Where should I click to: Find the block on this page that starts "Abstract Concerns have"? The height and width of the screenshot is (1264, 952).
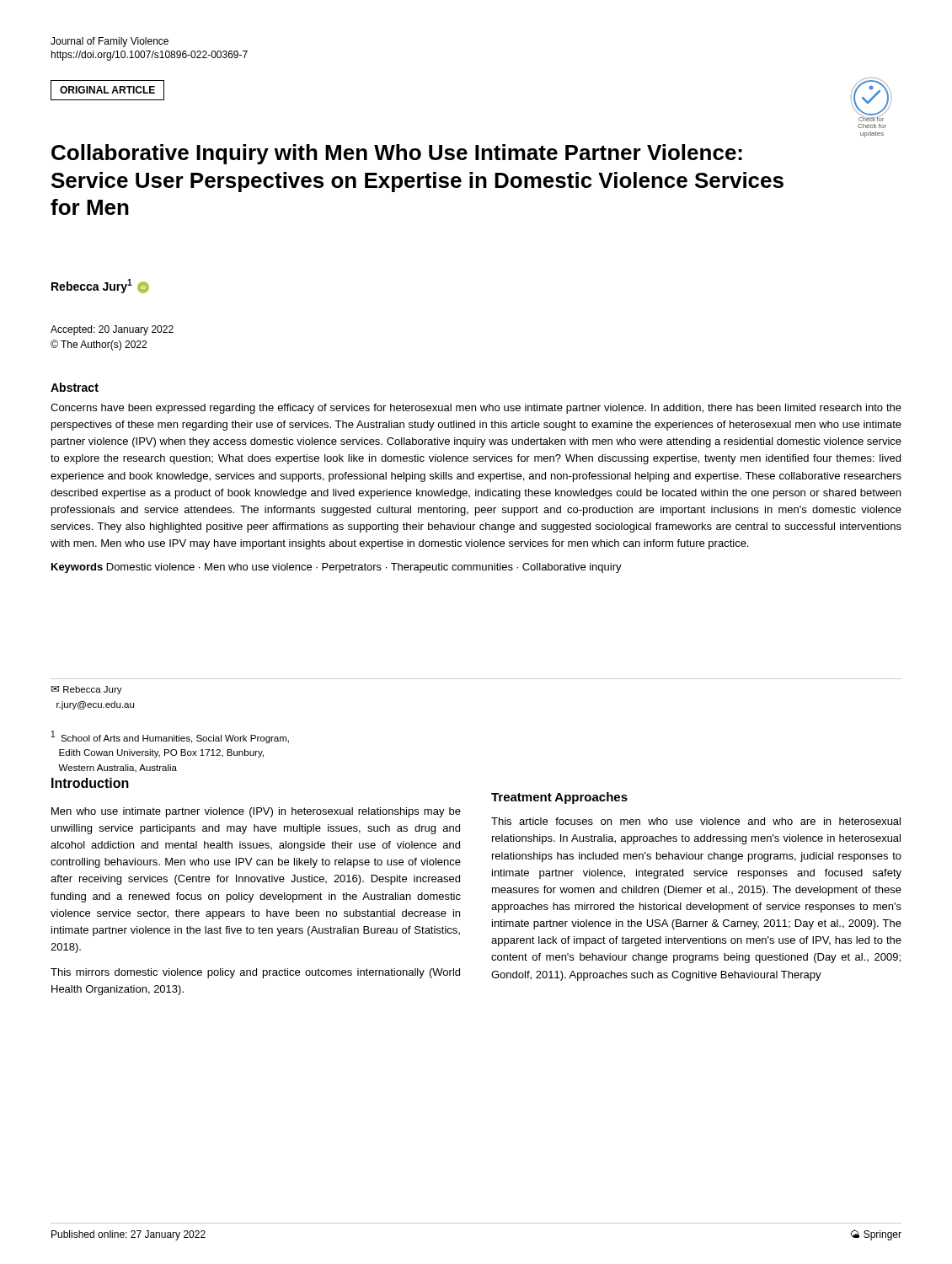pyautogui.click(x=476, y=478)
